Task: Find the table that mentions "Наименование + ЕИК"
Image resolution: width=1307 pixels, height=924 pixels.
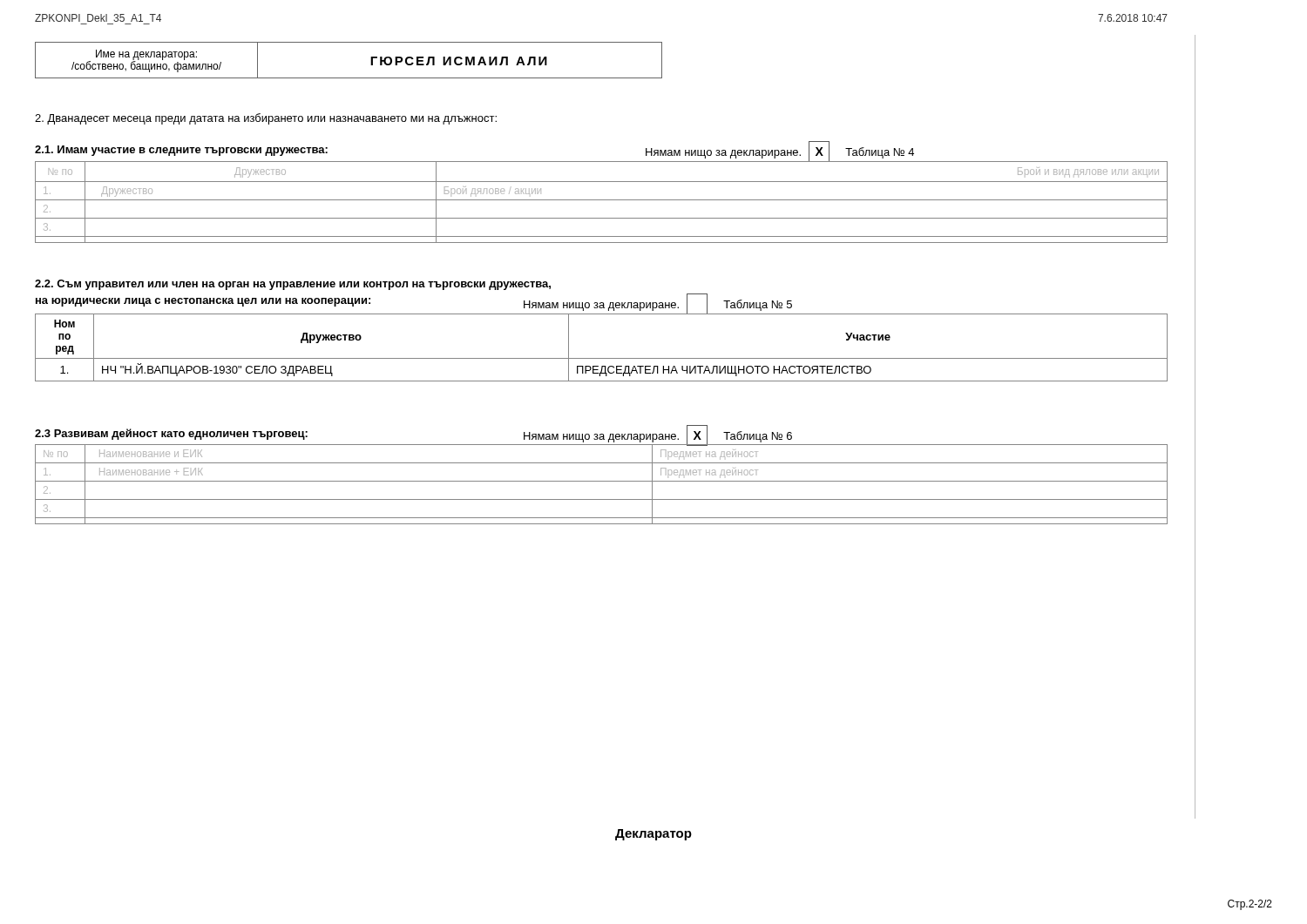Action: (x=601, y=484)
